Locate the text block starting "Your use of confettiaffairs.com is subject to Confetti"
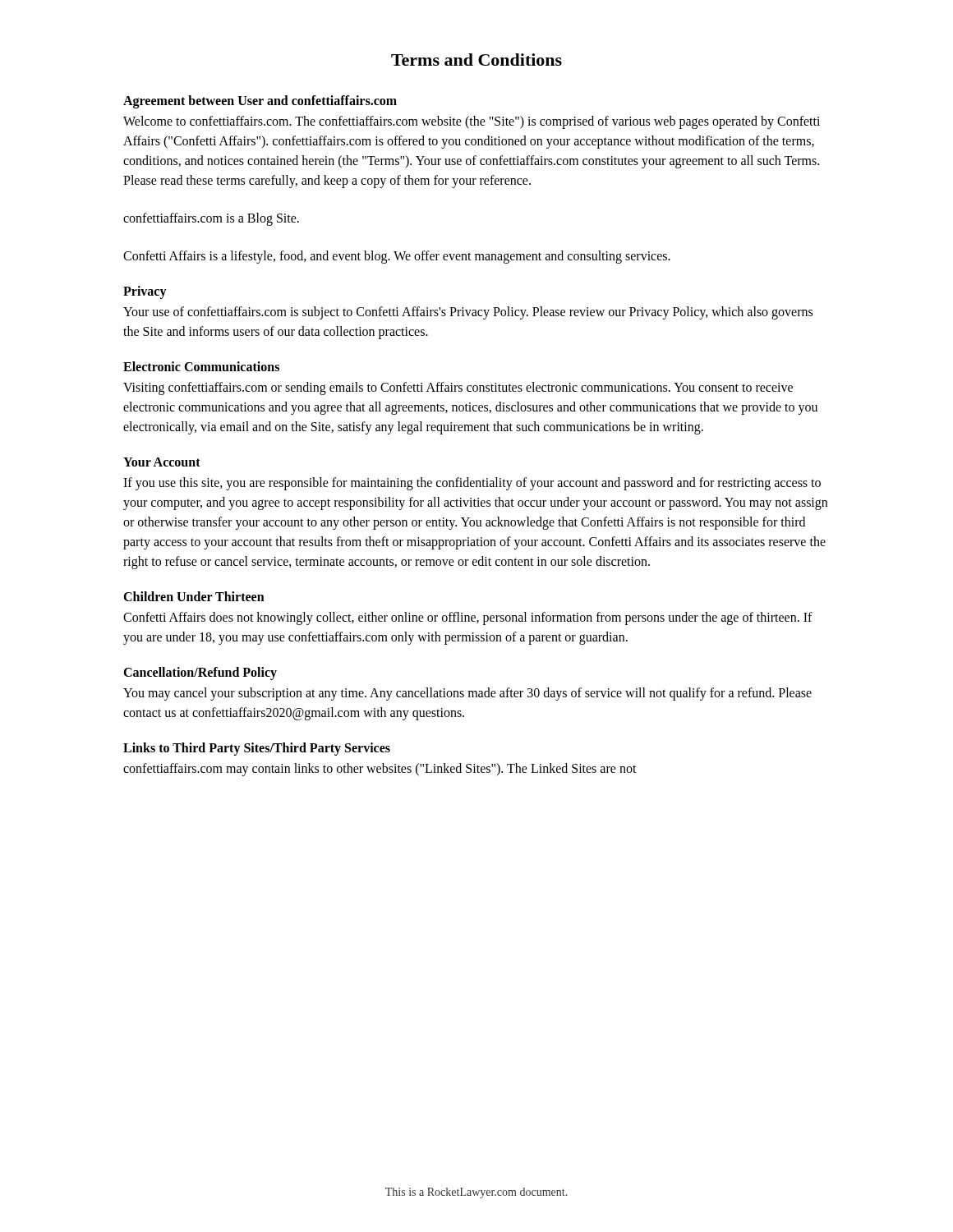 point(468,322)
